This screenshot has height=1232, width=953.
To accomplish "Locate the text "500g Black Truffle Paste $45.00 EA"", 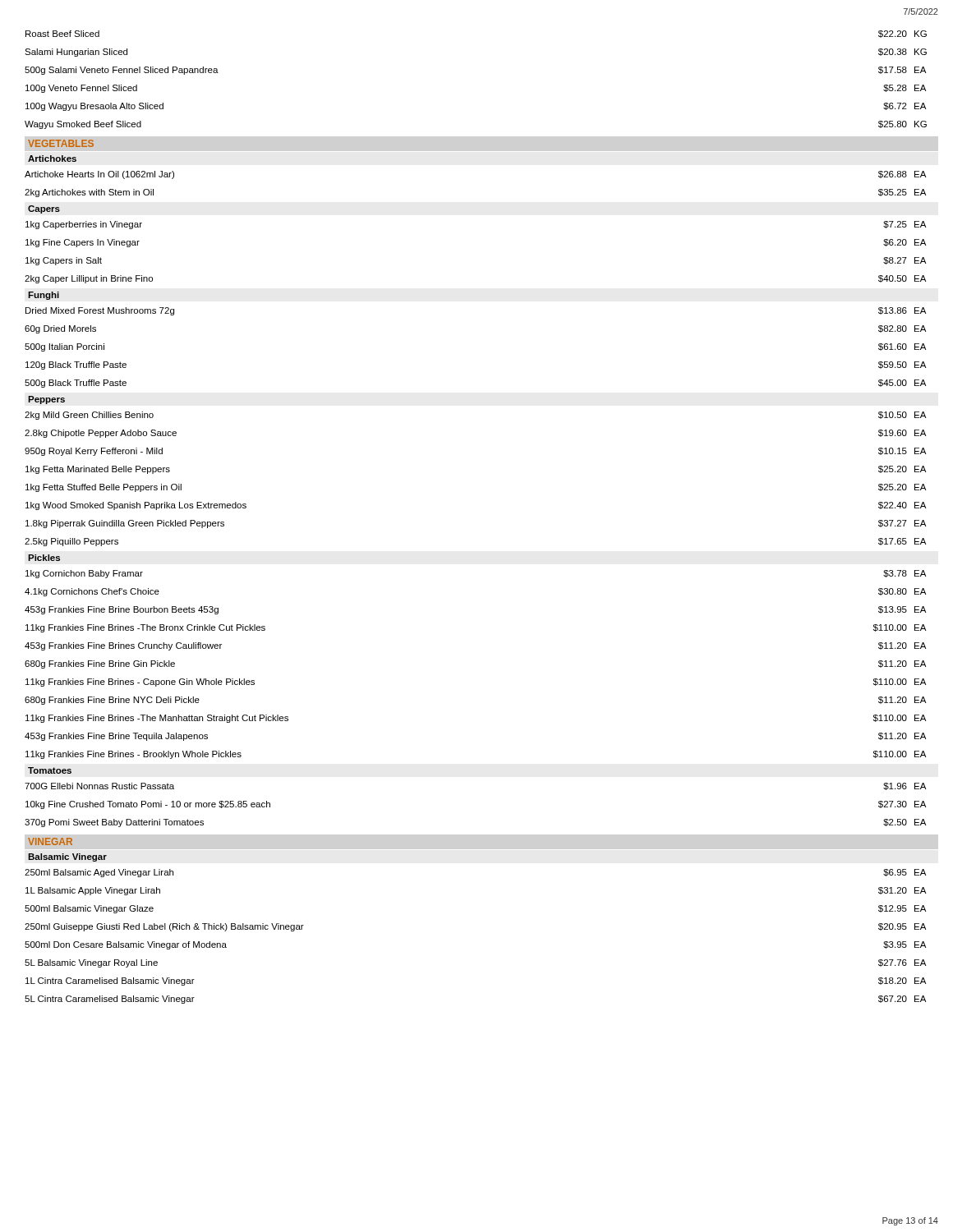I will coord(77,383).
